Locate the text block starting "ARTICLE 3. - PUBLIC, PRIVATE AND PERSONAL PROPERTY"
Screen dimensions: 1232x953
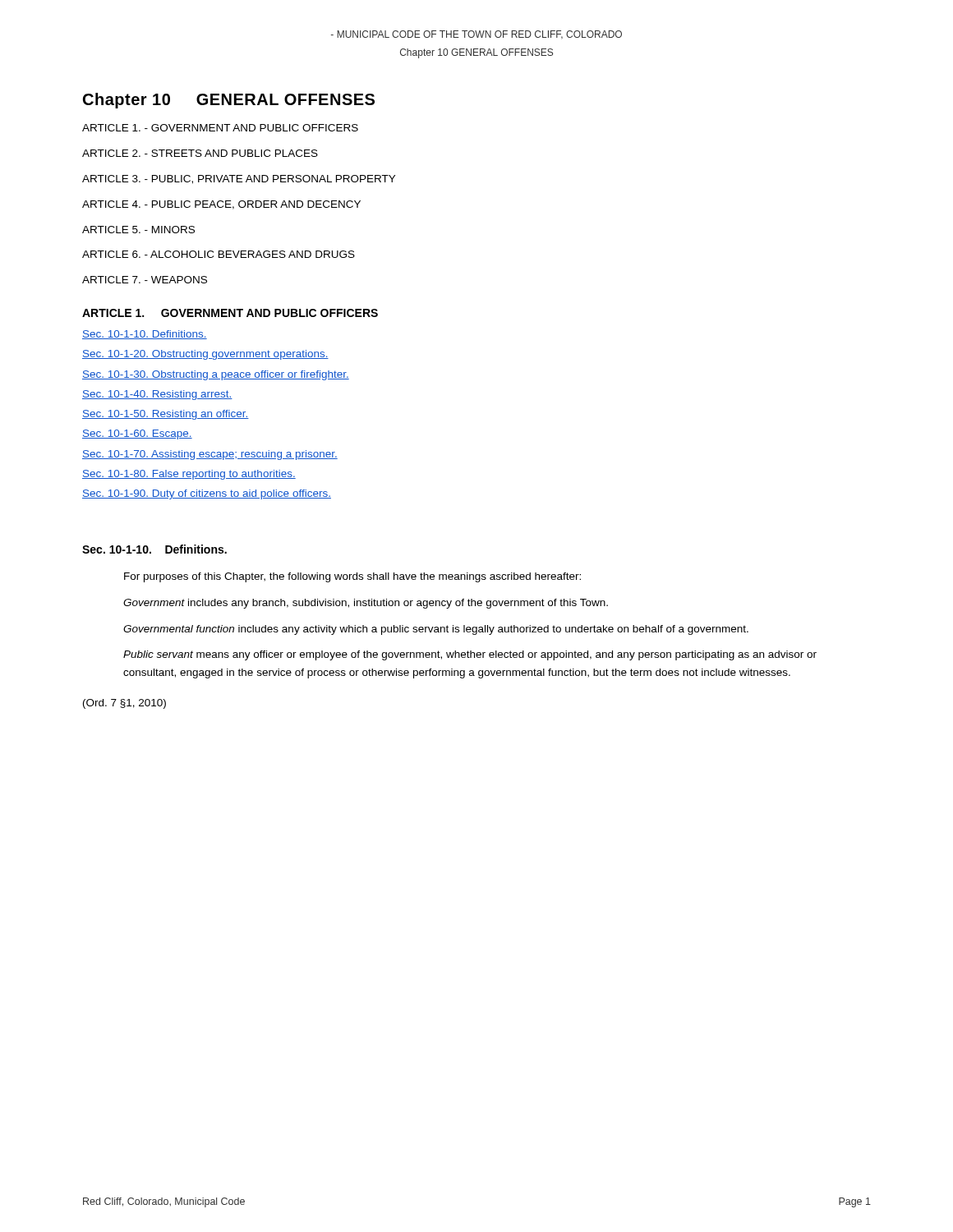tap(239, 179)
